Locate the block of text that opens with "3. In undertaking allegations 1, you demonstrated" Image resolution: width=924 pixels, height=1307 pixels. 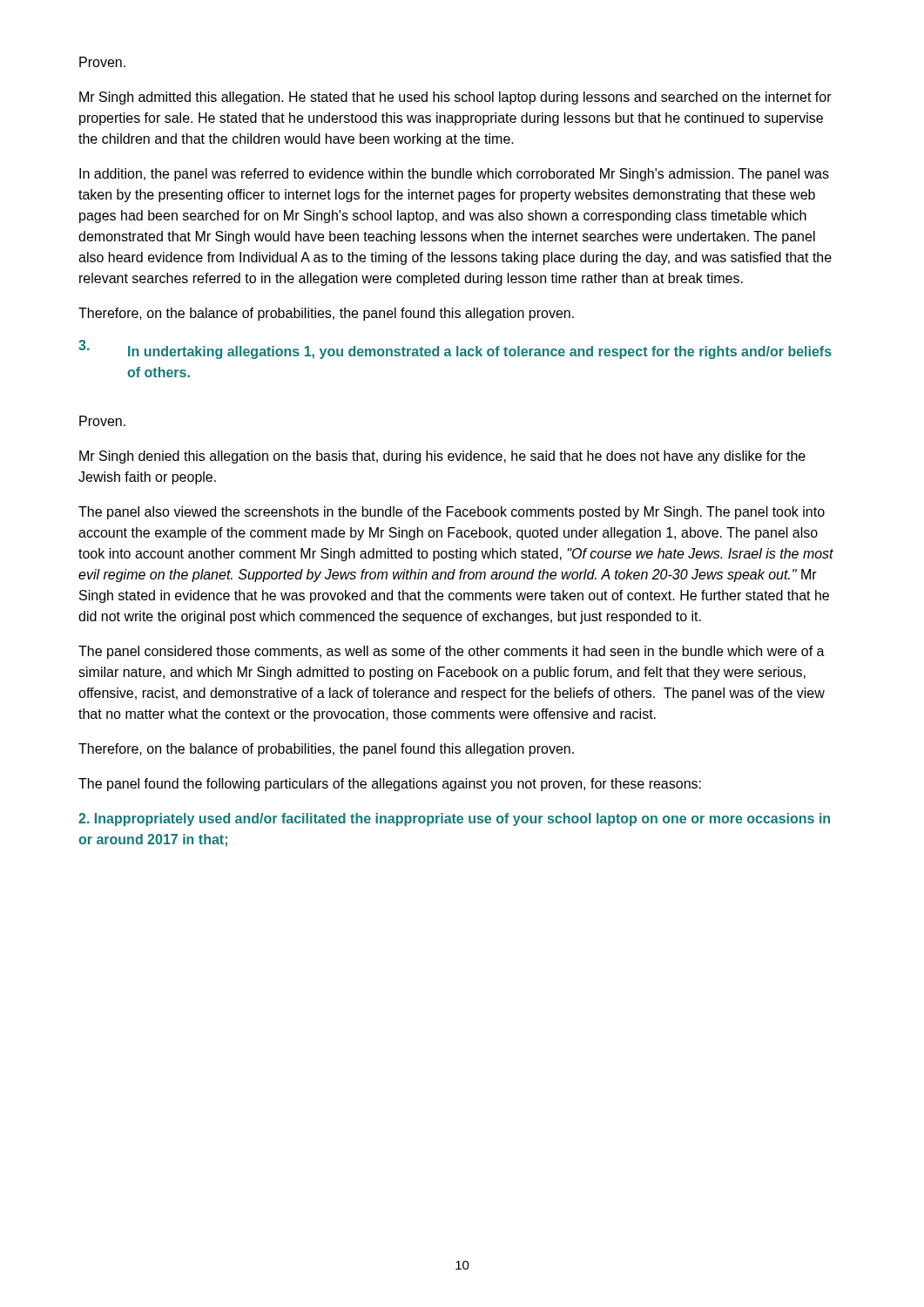tap(458, 361)
